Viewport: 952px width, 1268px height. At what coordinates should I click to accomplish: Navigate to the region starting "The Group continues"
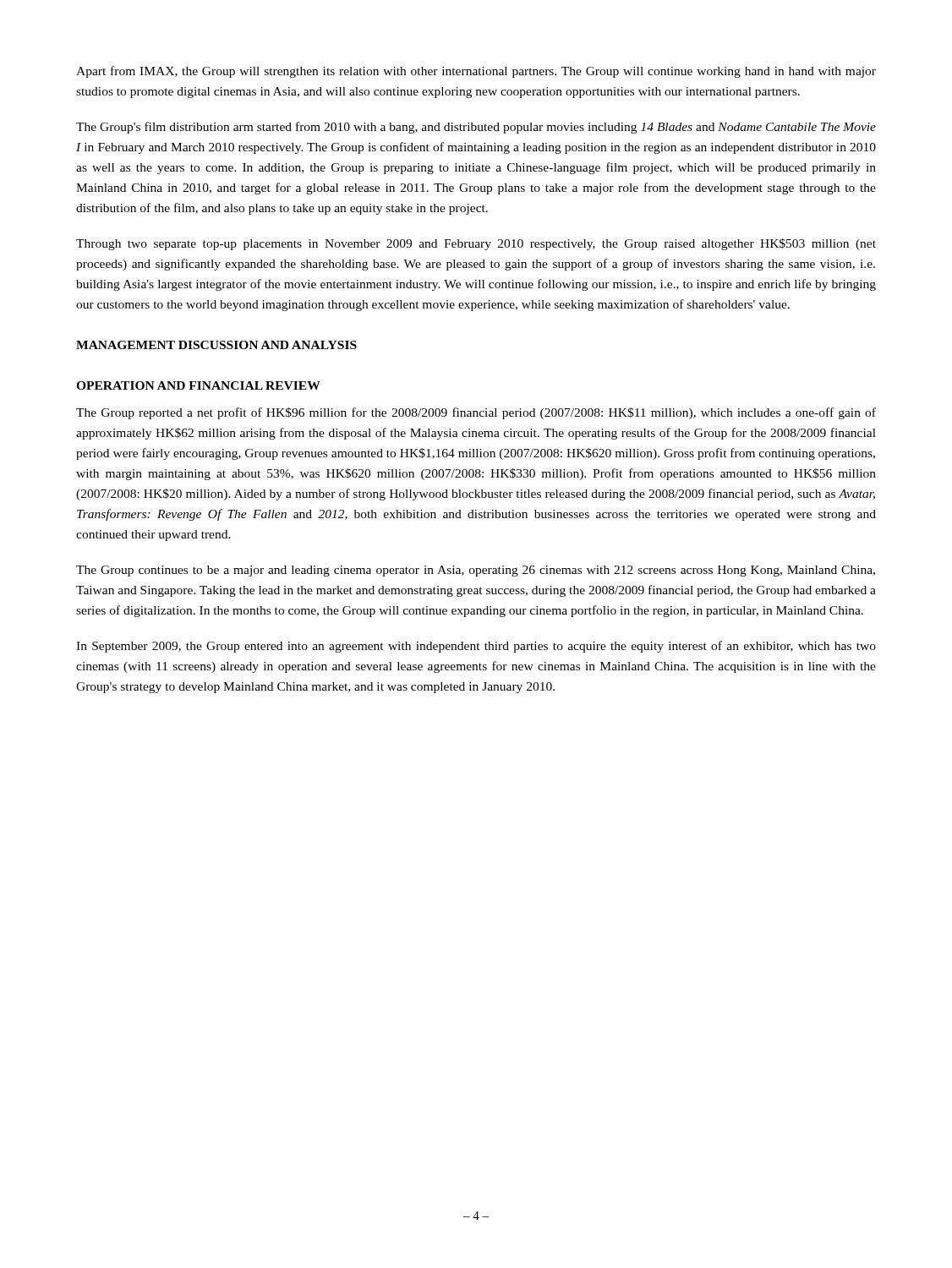[476, 590]
